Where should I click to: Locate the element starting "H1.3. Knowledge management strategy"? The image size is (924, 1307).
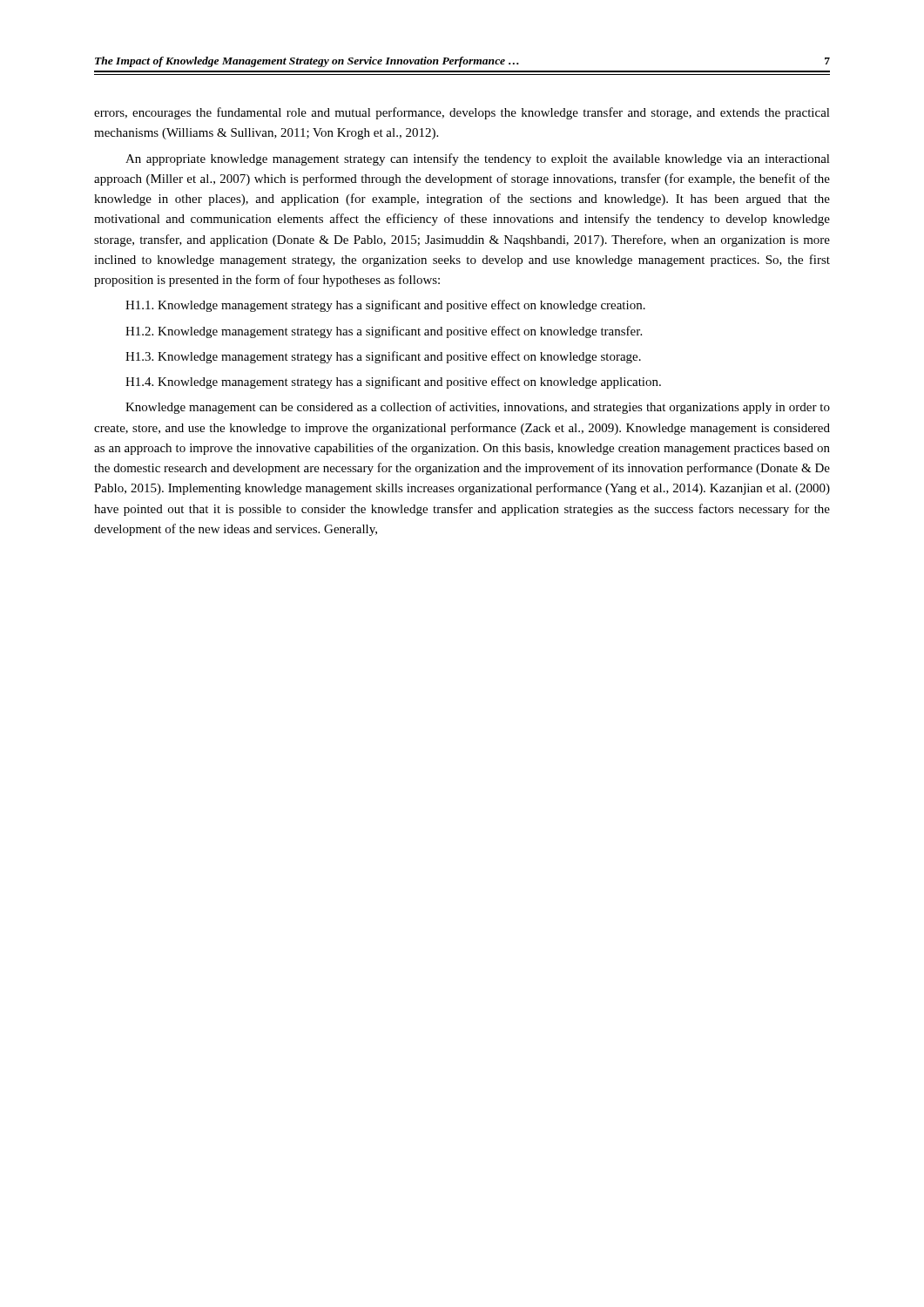point(383,356)
